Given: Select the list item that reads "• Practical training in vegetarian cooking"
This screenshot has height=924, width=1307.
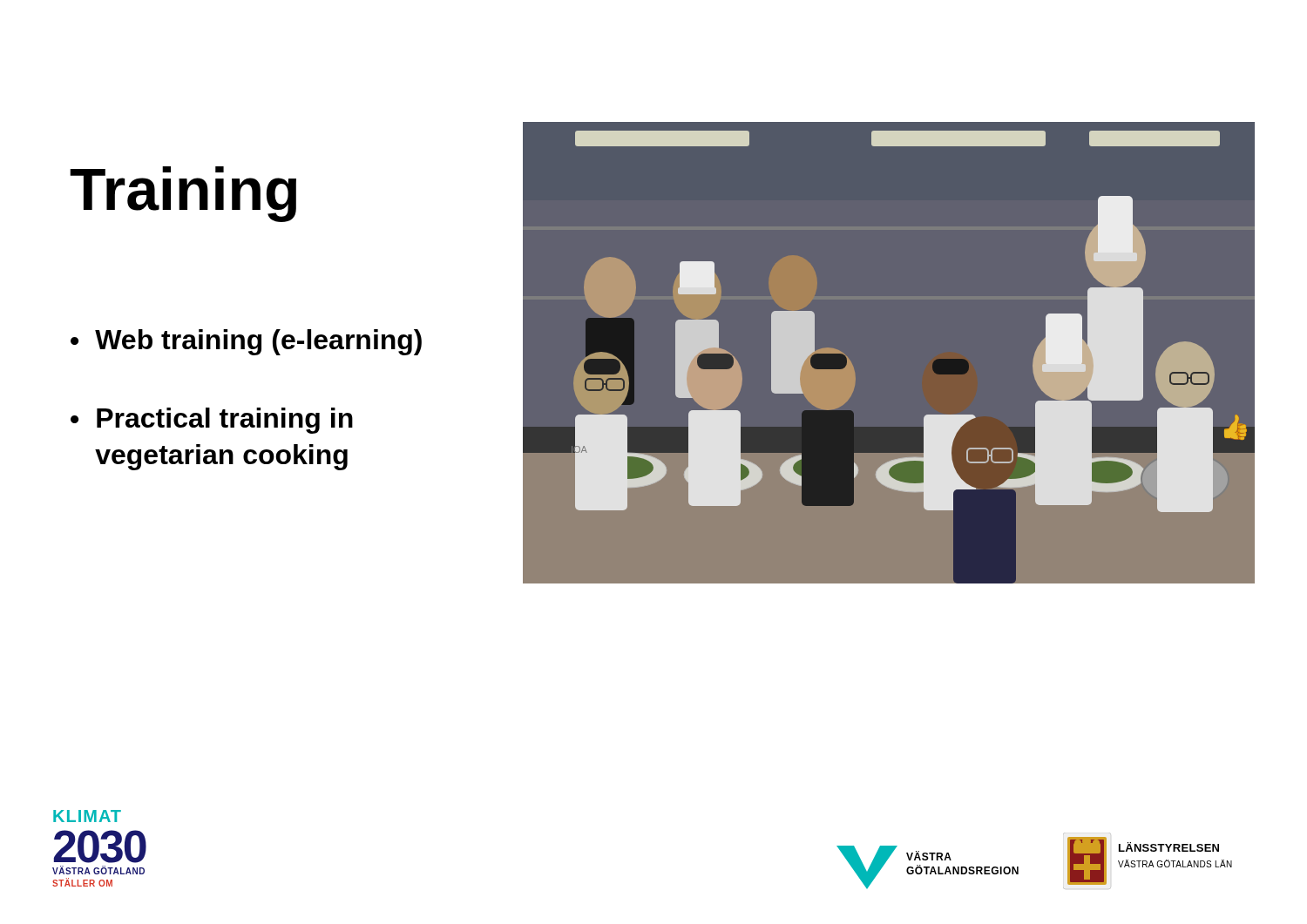Looking at the screenshot, I should tap(265, 437).
